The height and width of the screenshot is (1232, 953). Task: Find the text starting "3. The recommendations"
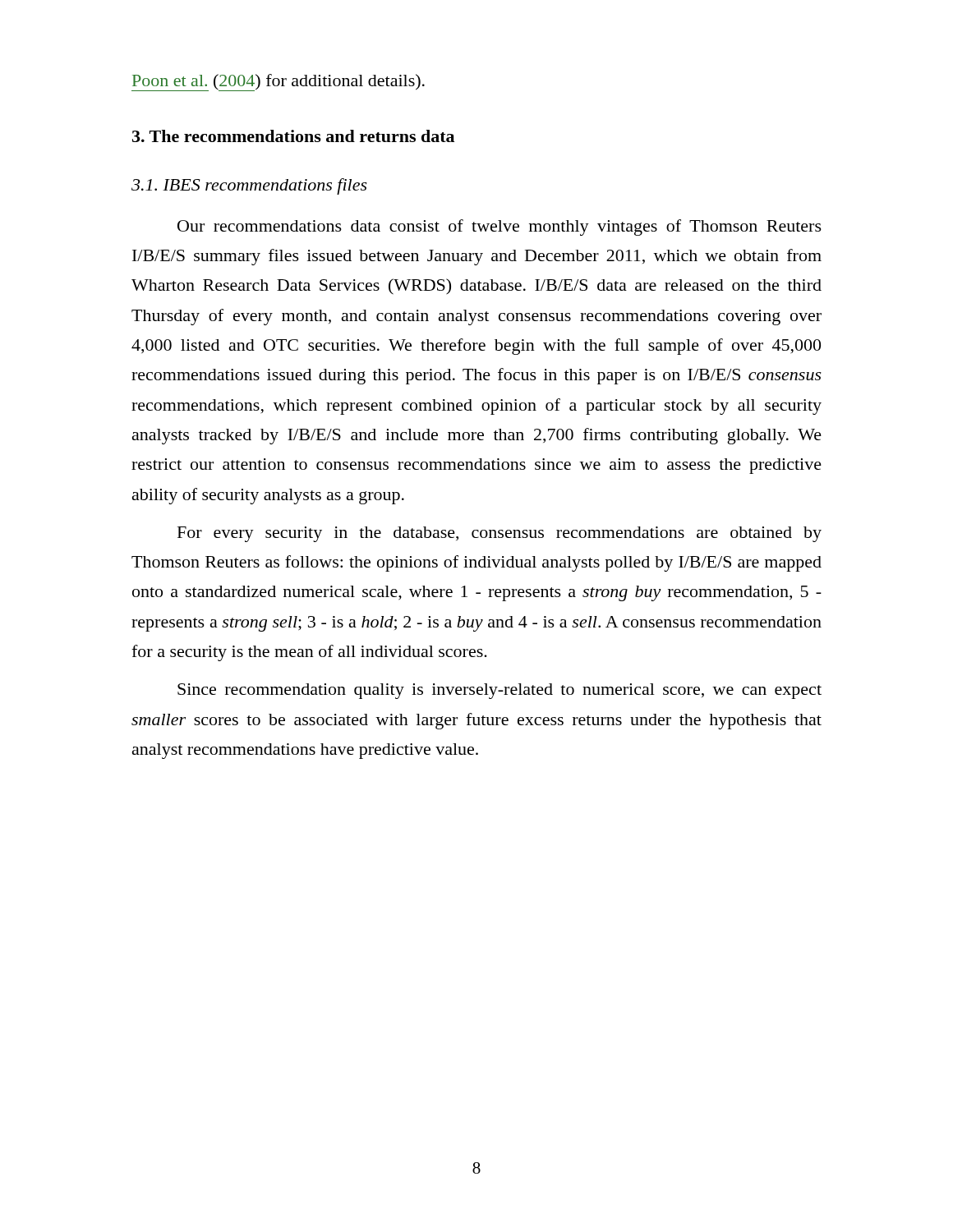[293, 136]
